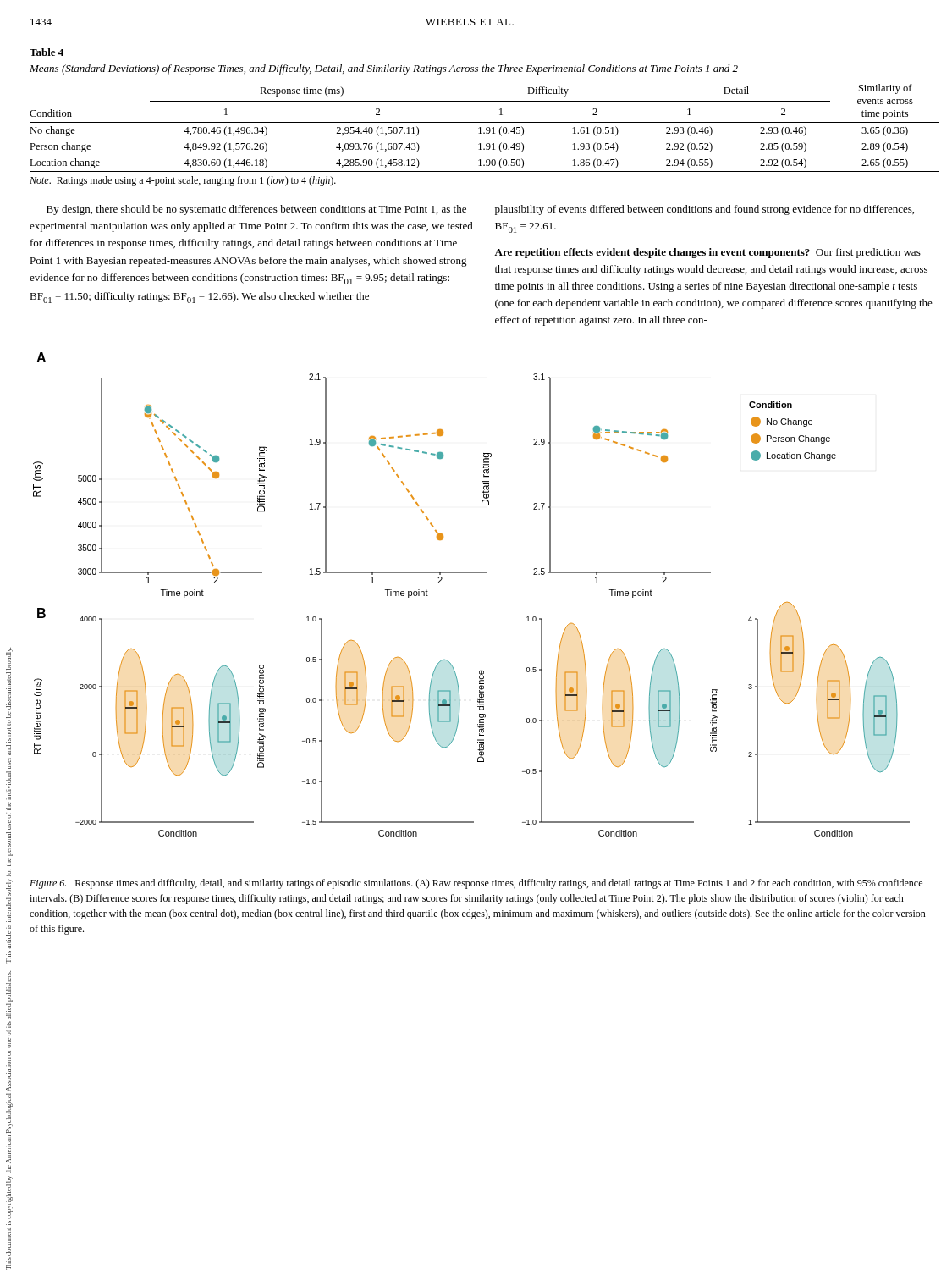The image size is (952, 1270).
Task: Click on the caption with the text "Figure 6. Response times and"
Action: coord(478,906)
